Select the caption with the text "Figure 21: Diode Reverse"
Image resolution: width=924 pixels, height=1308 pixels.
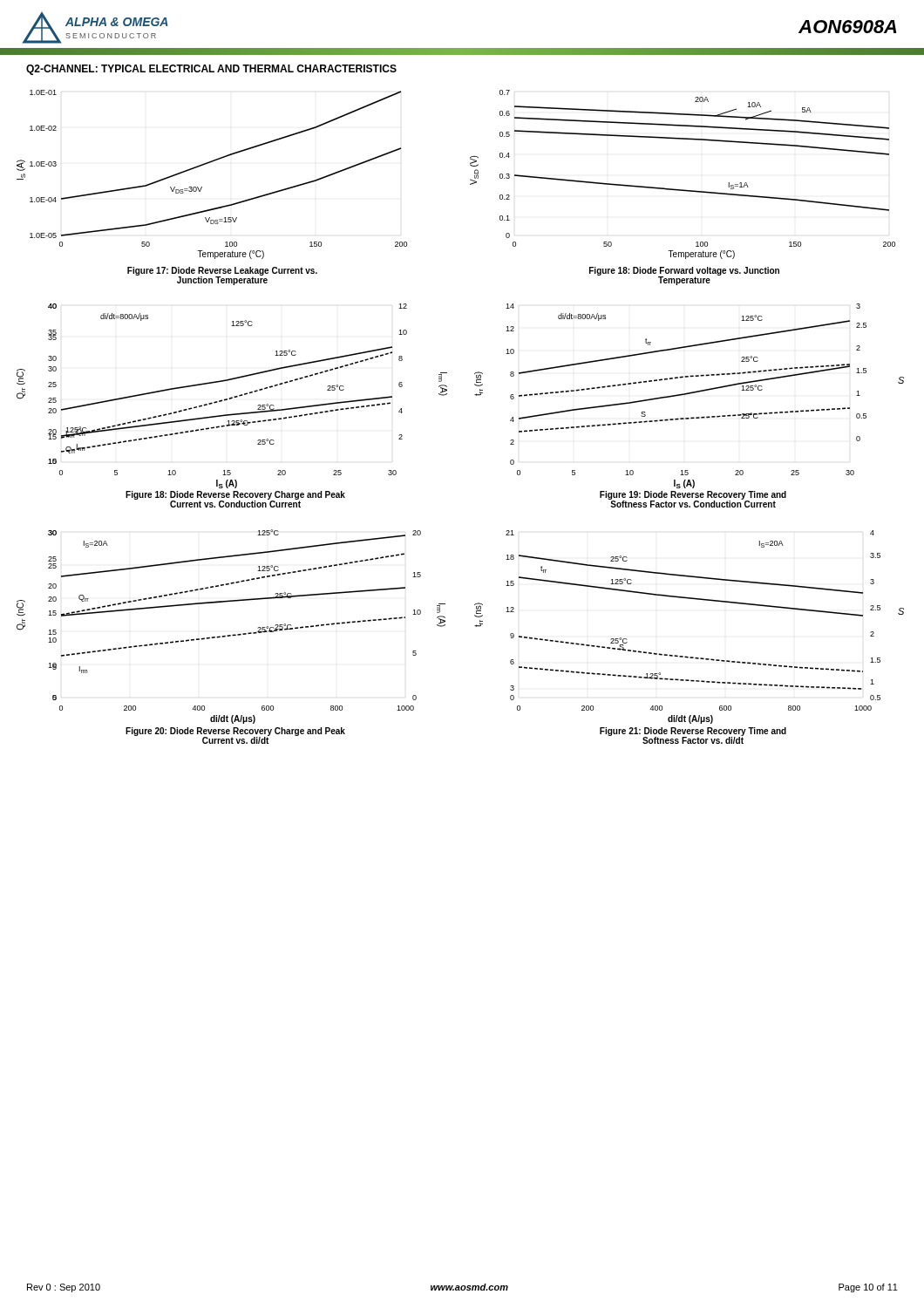tap(693, 736)
